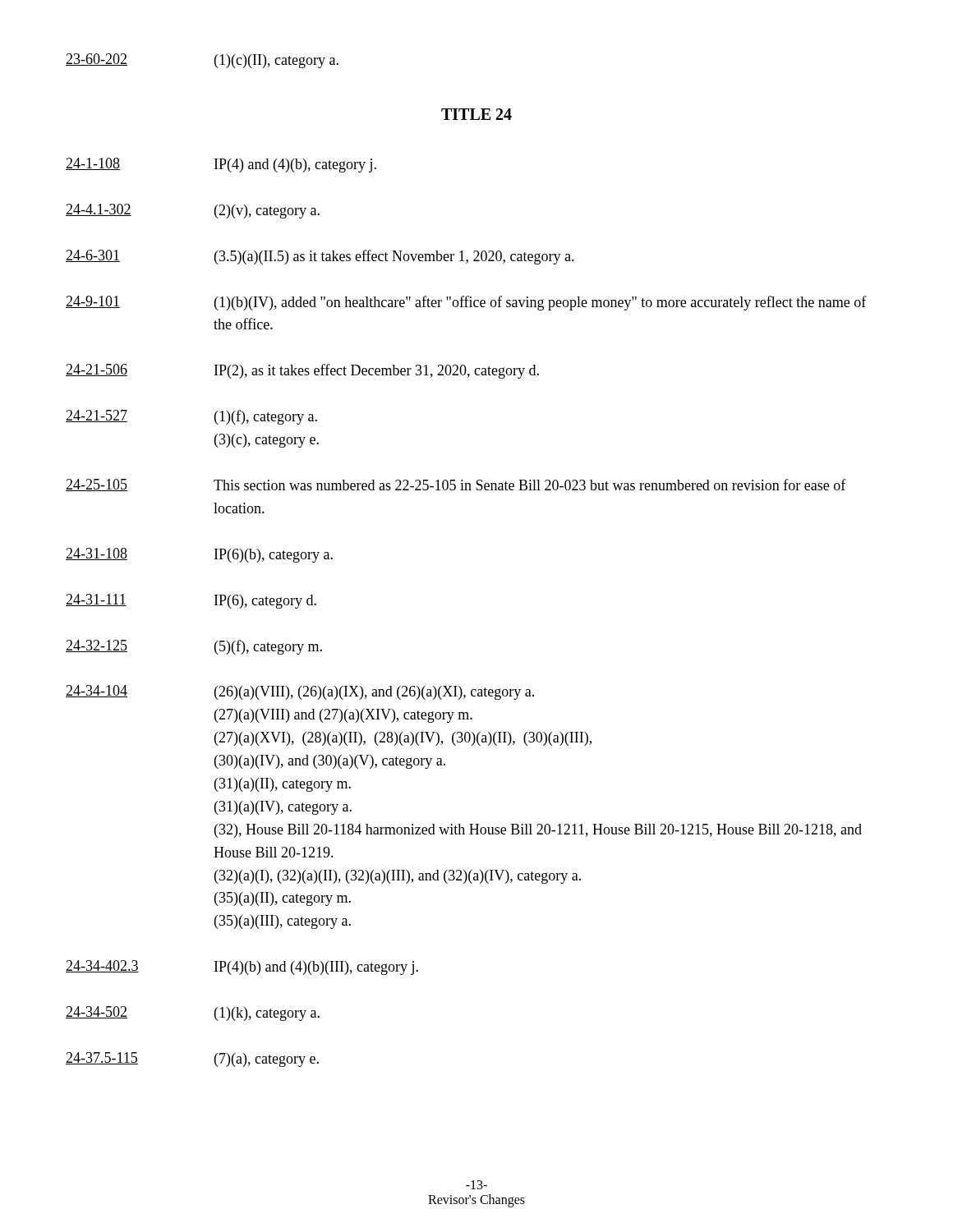
Task: Find the list item that reads "24-37.5-115 (7)(a), category e."
Action: [x=102, y=1061]
